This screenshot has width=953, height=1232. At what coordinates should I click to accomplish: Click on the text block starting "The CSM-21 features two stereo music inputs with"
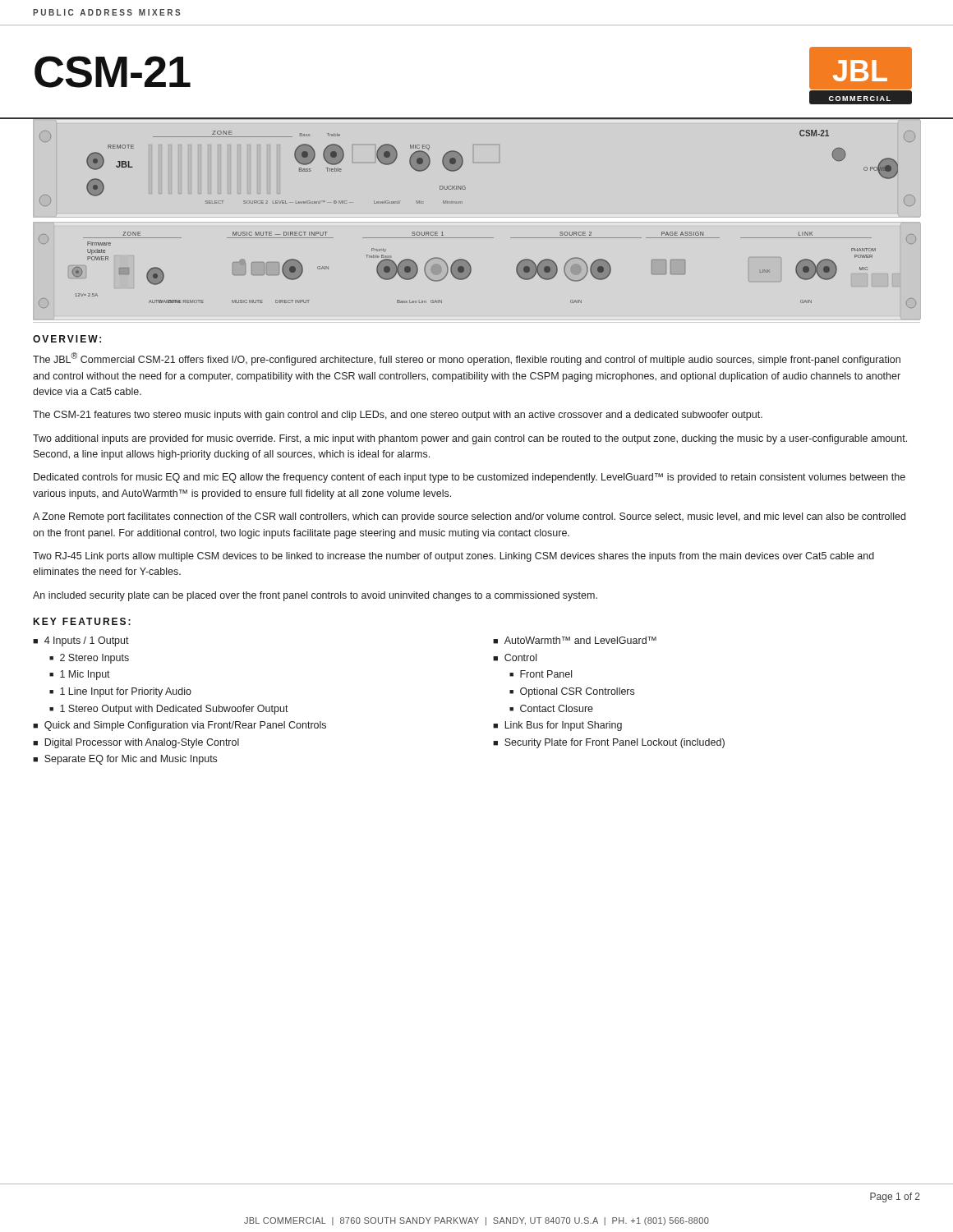click(398, 415)
